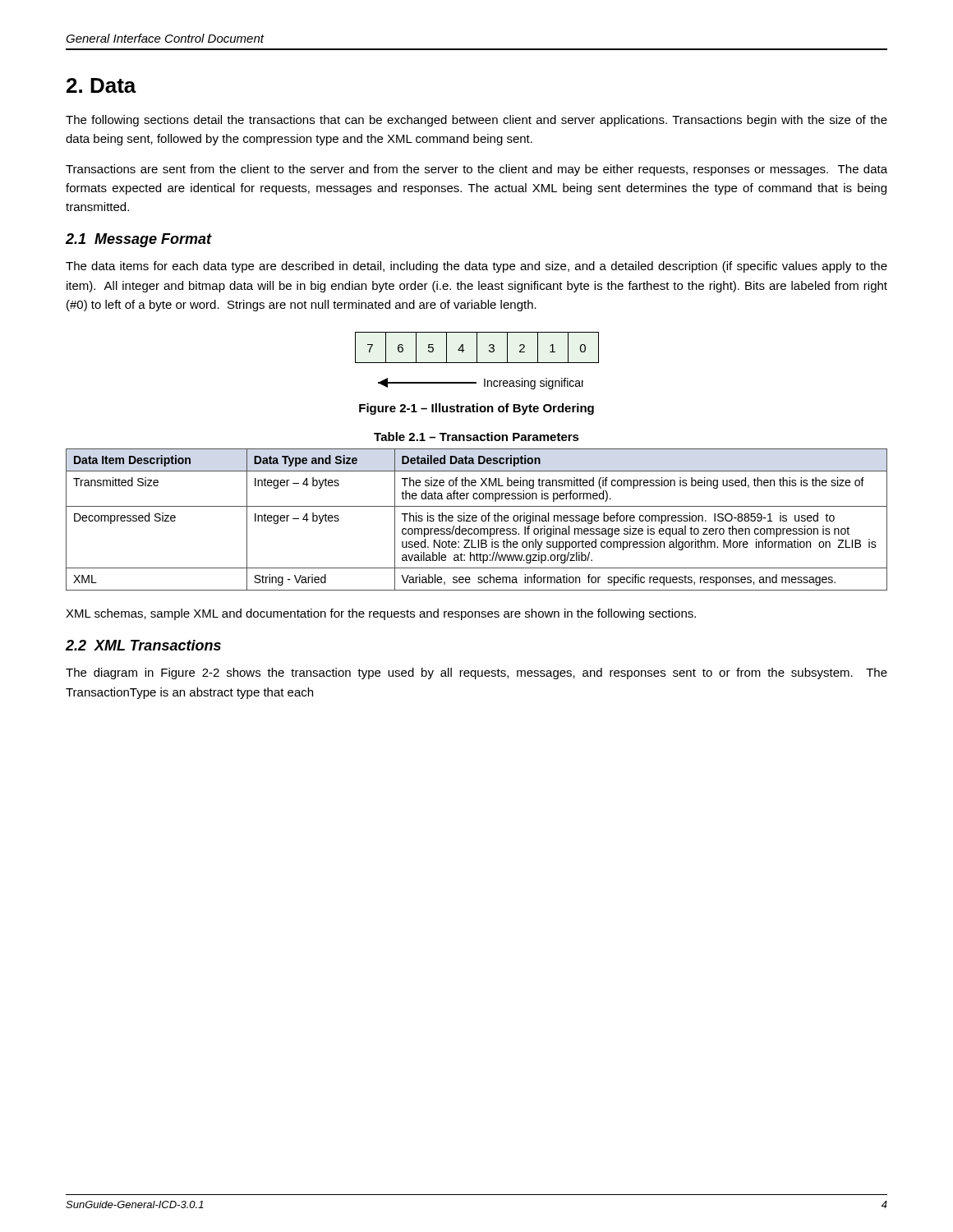Find the table that mentions "Integer – 4 bytes"

[476, 519]
